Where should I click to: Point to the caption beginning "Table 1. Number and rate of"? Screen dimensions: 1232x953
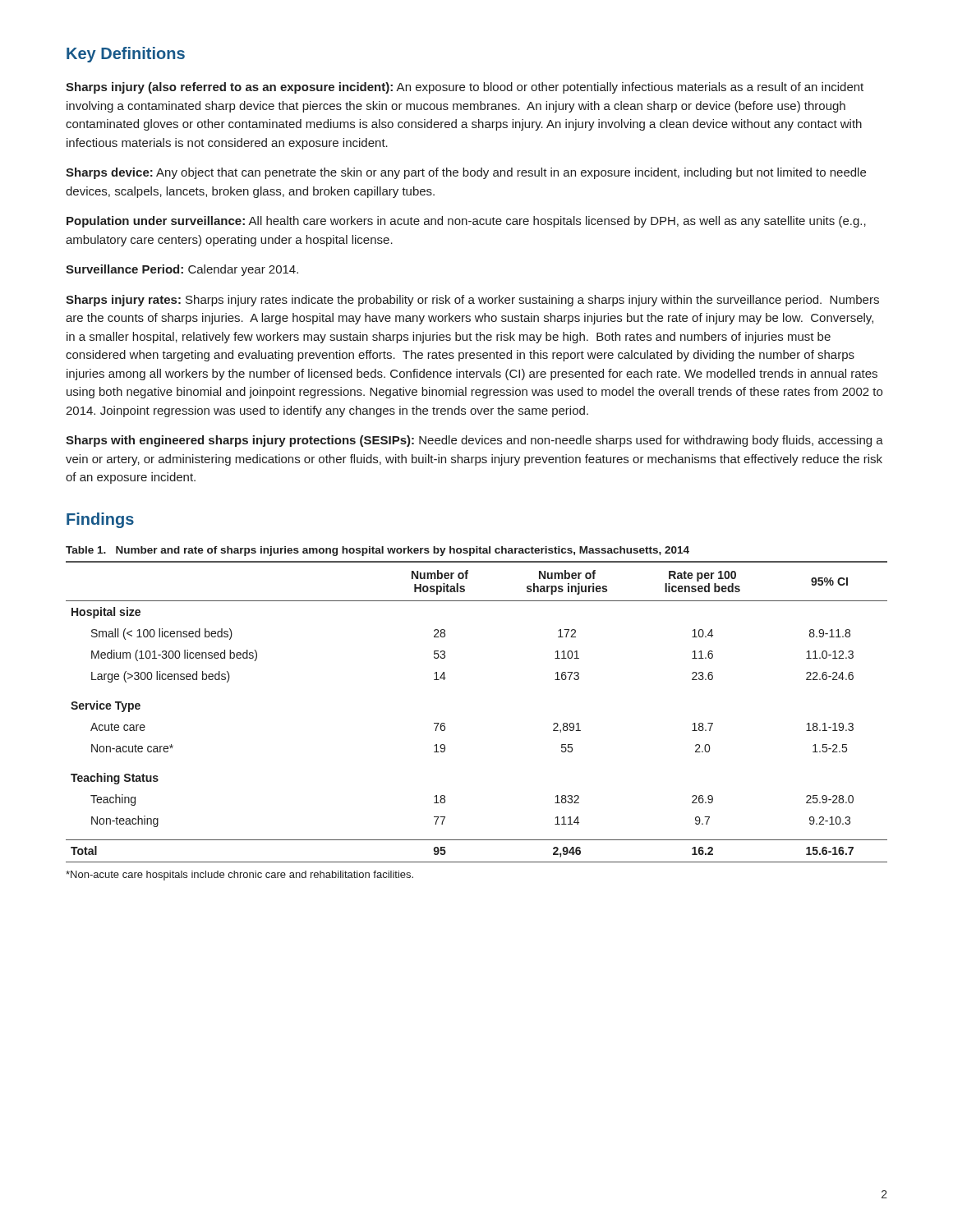pos(476,549)
